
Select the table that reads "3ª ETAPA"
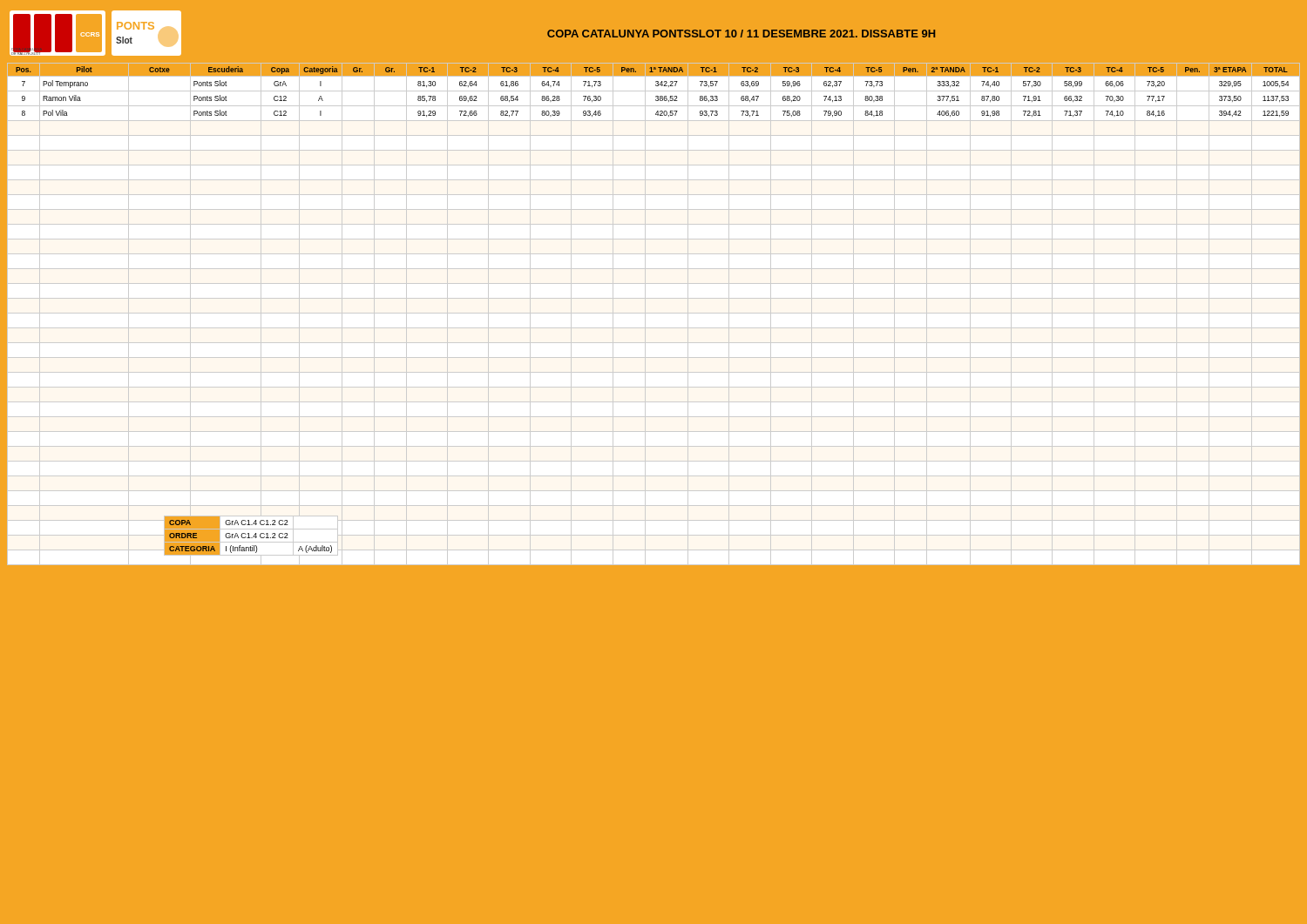pos(654,314)
